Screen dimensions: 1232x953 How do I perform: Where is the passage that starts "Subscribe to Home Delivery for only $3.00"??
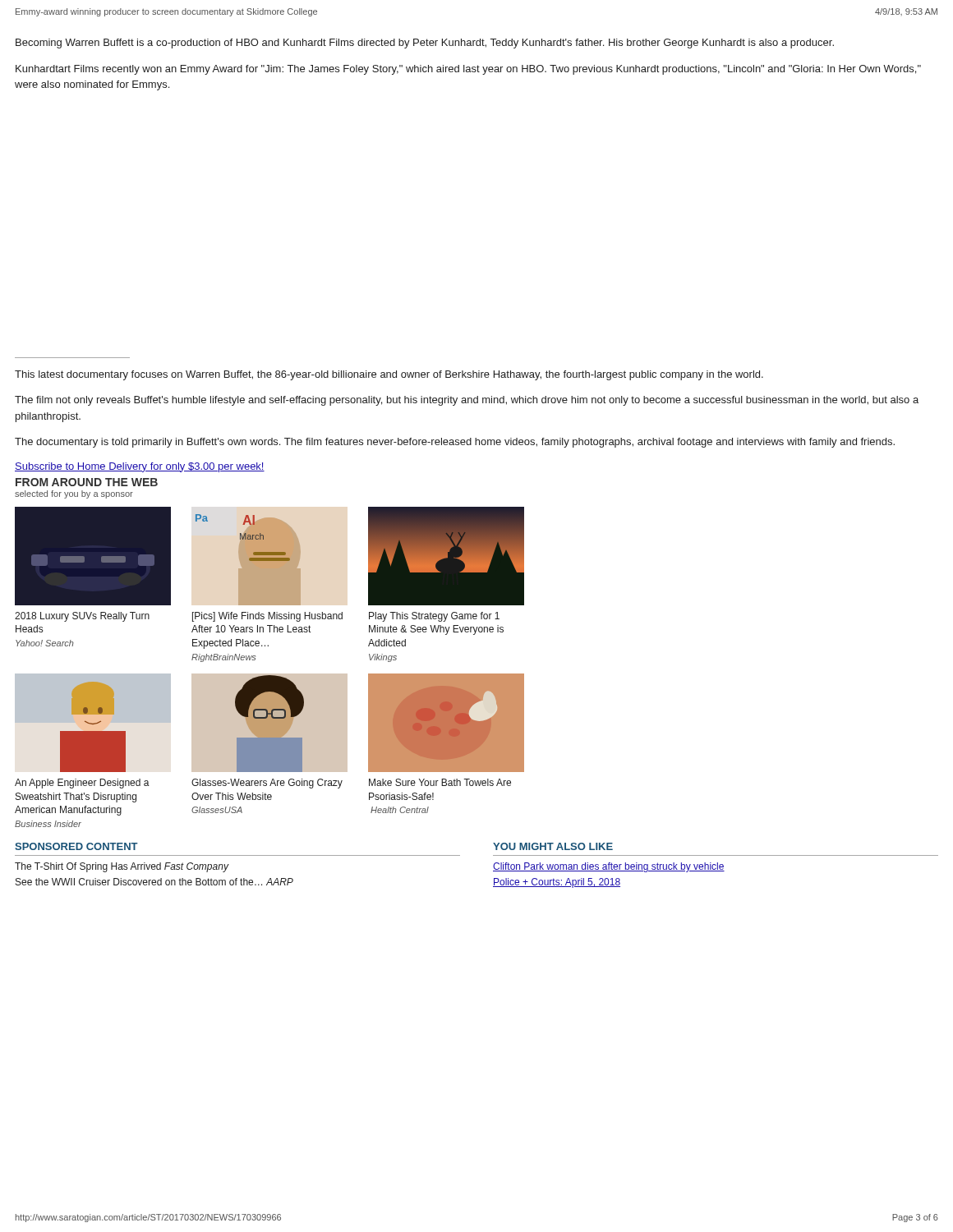[x=140, y=467]
